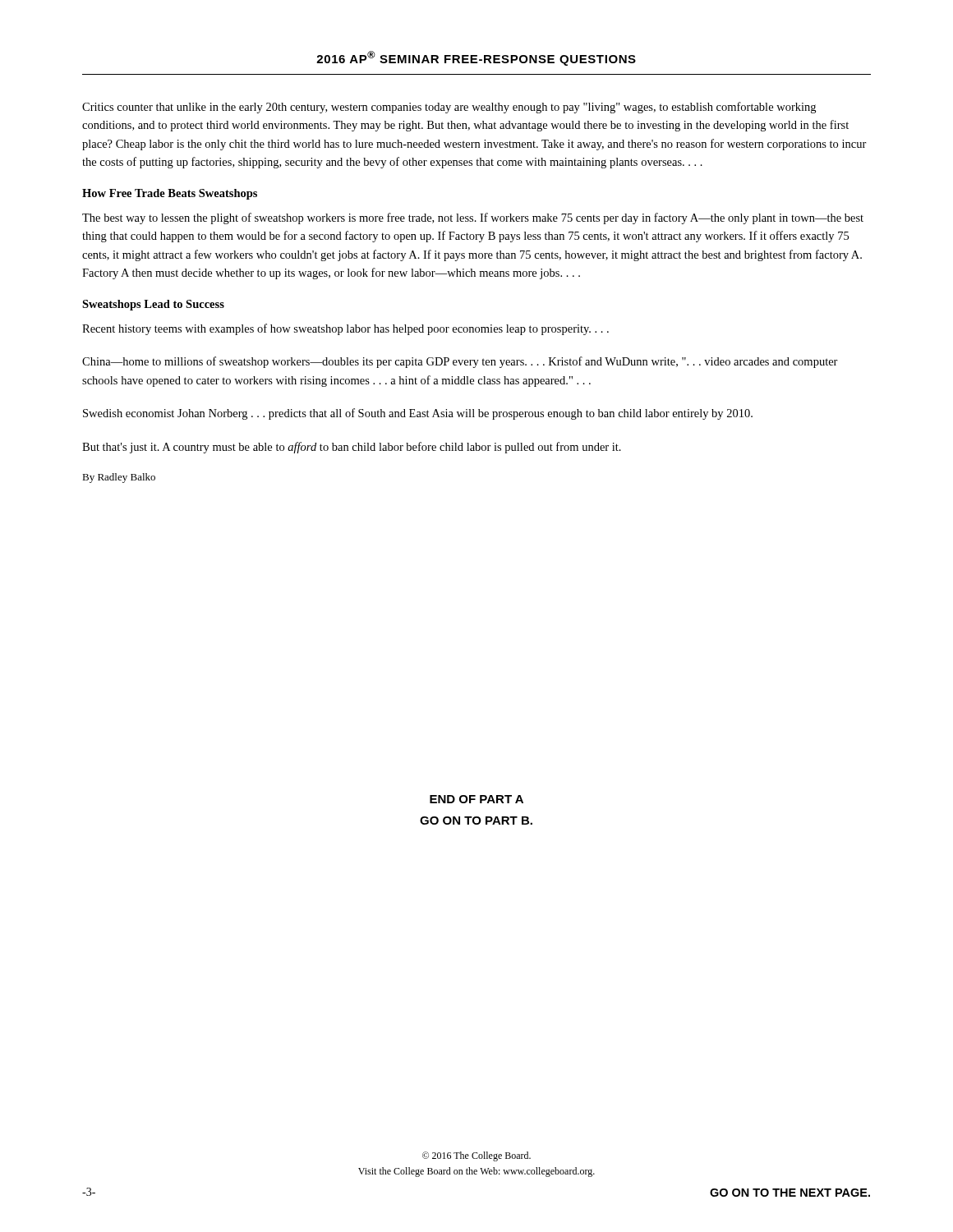
Task: Find the element starting "How Free Trade Beats Sweatshops"
Action: point(170,193)
